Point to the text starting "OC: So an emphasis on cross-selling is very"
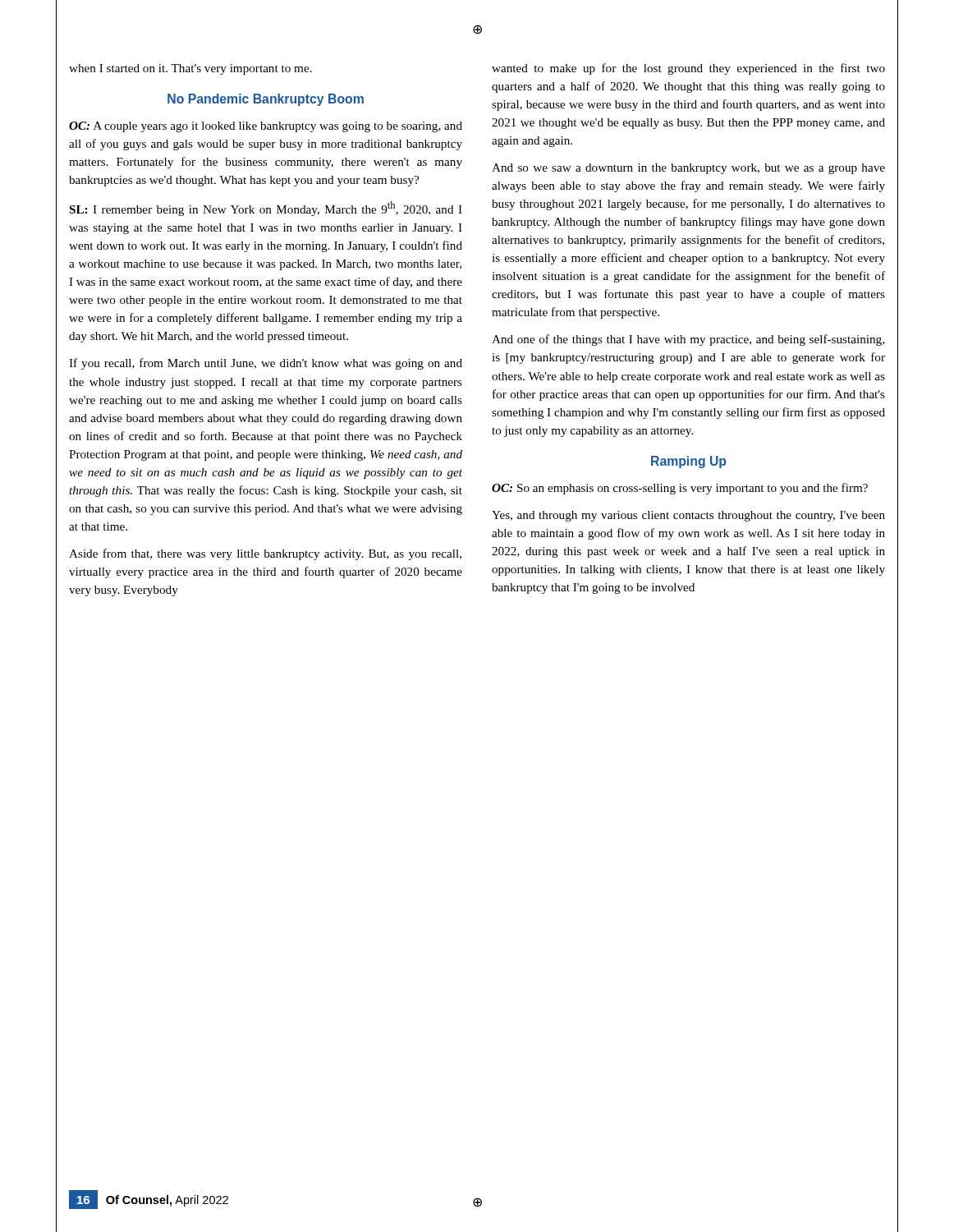This screenshot has width=954, height=1232. (688, 488)
